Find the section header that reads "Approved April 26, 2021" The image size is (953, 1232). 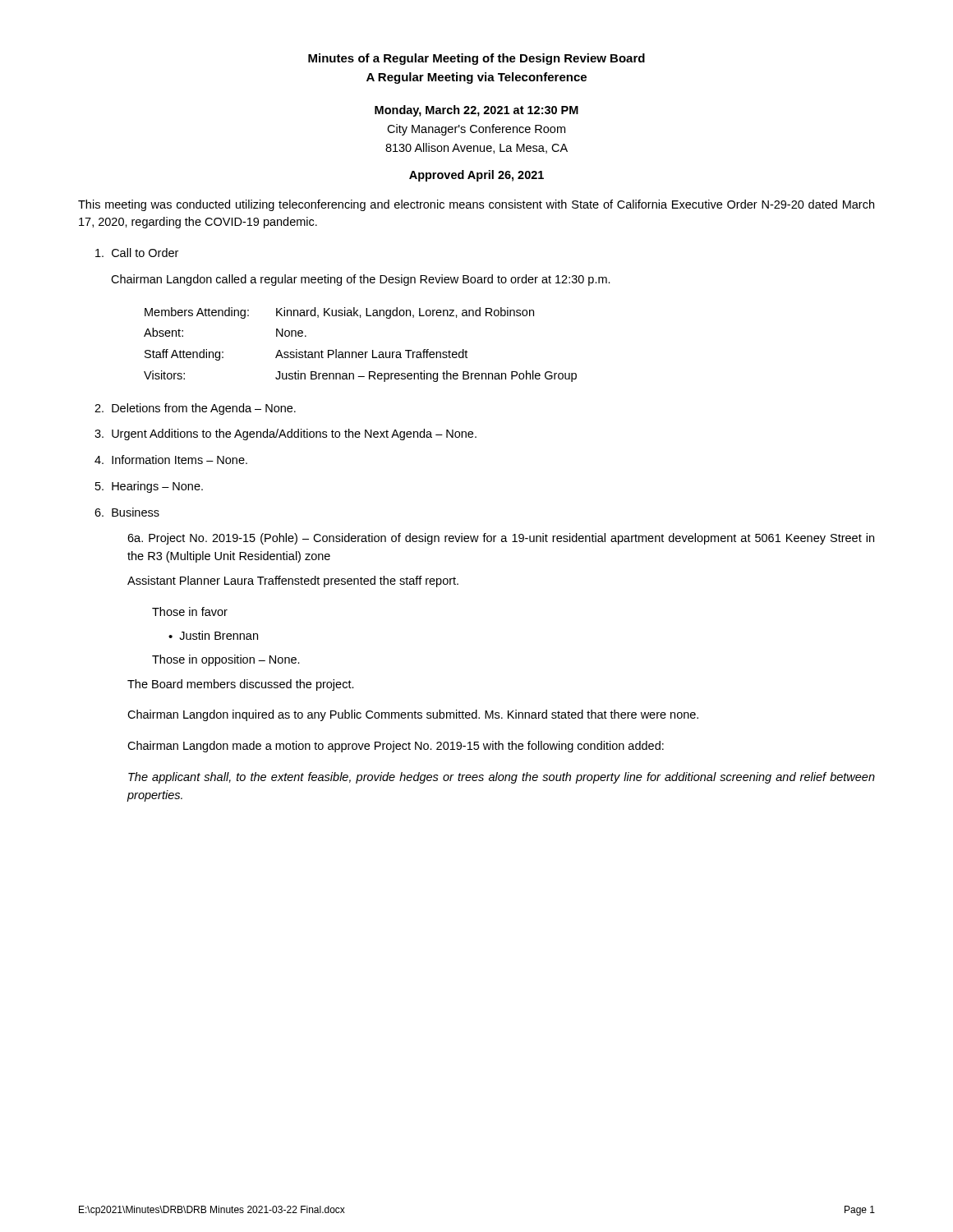tap(476, 175)
